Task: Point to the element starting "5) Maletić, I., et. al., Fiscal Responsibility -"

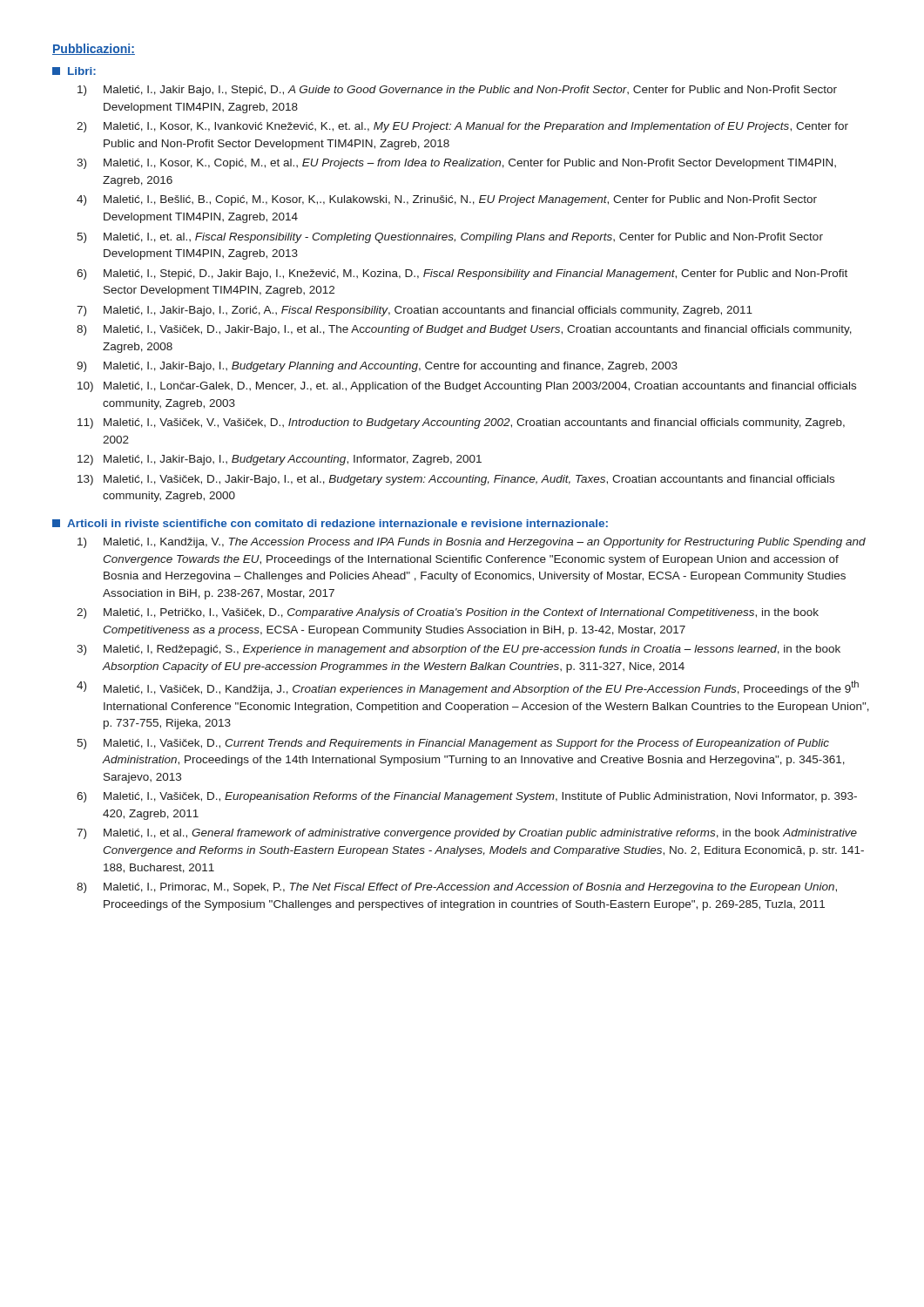Action: coord(474,245)
